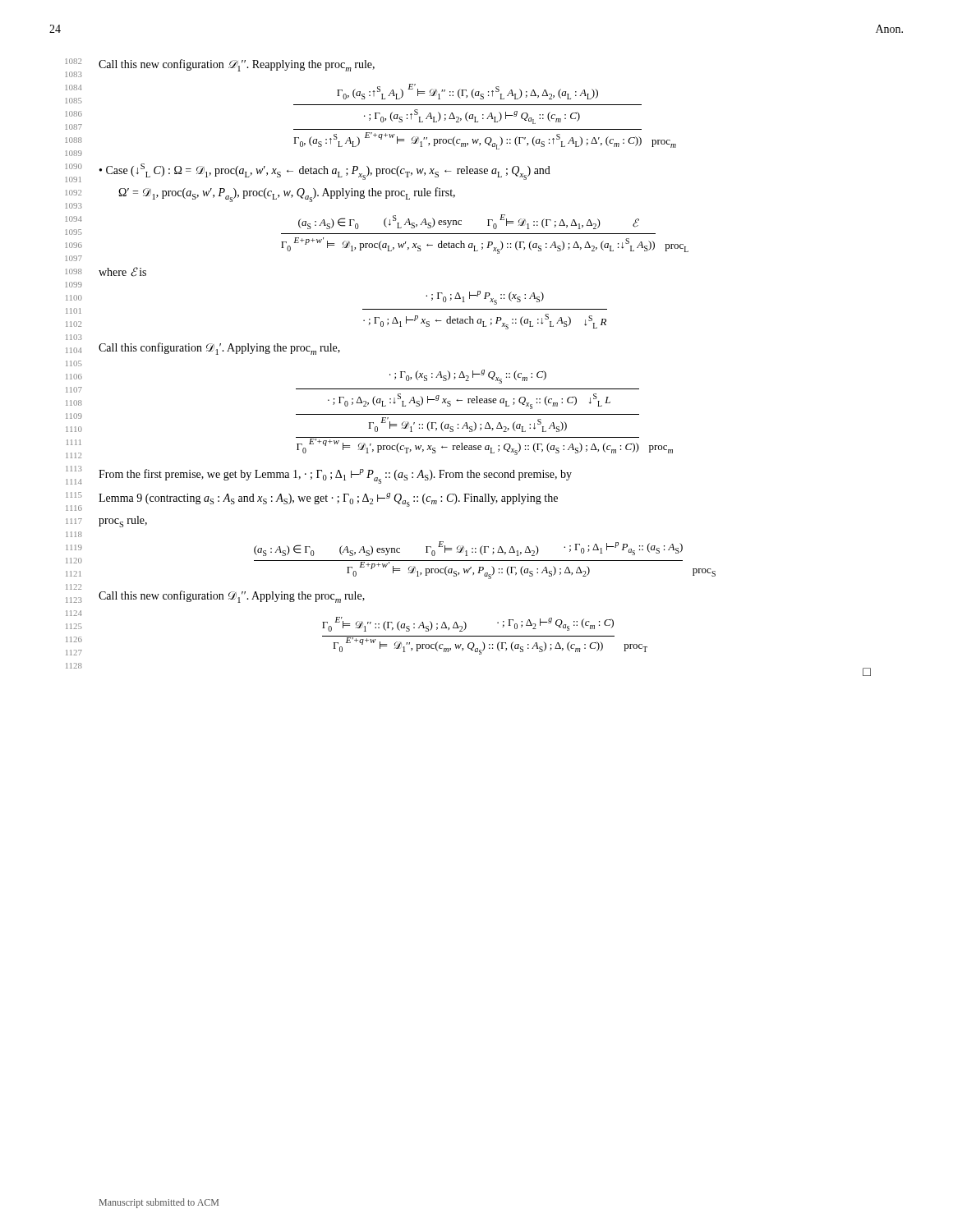
Task: Select the formula with the text "· ; Γ0, (xS : AS)"
Action: pyautogui.click(x=485, y=411)
